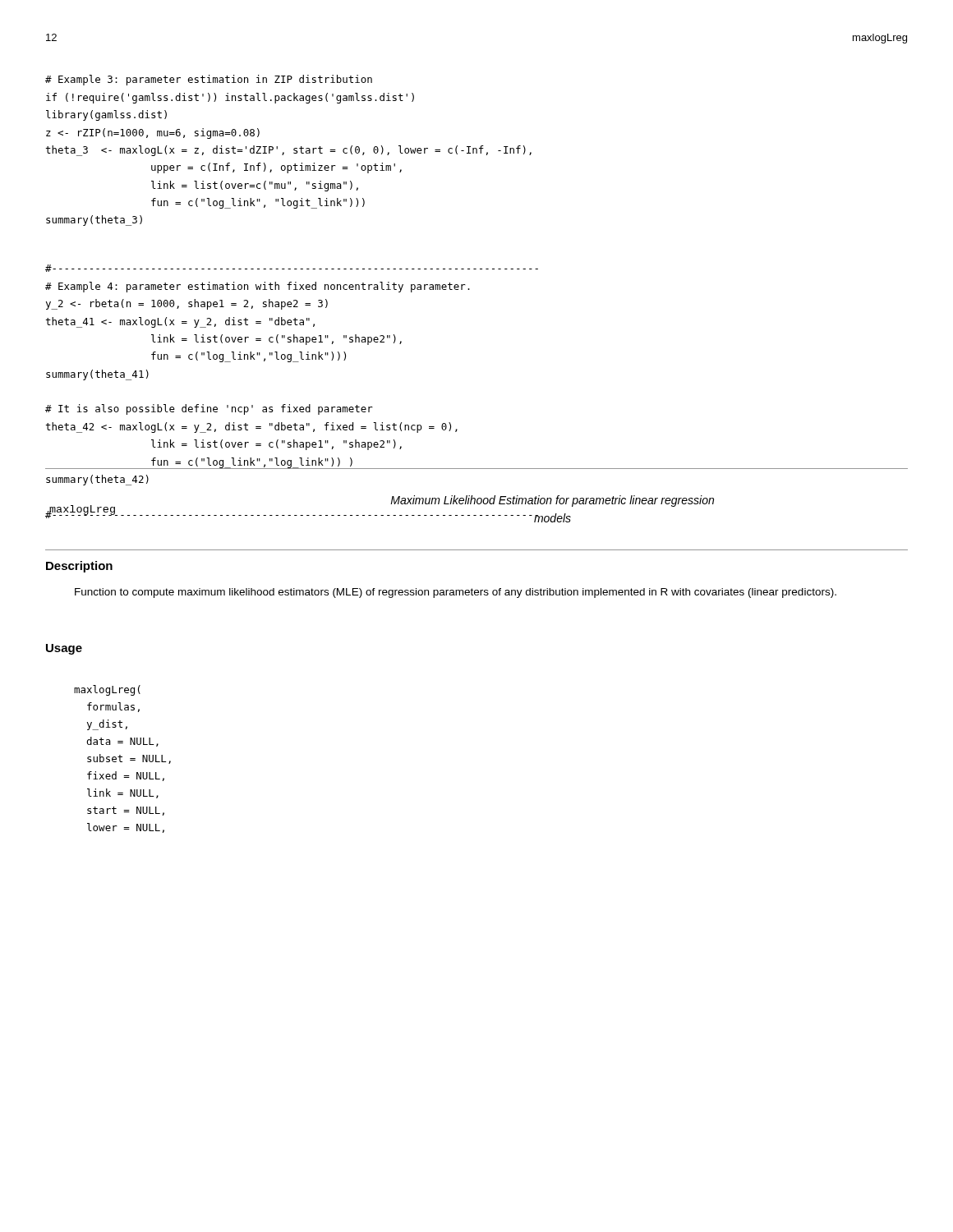Screen dimensions: 1232x953
Task: Locate the text starting "# Example 4: parameter estimation"
Action: pos(292,268)
